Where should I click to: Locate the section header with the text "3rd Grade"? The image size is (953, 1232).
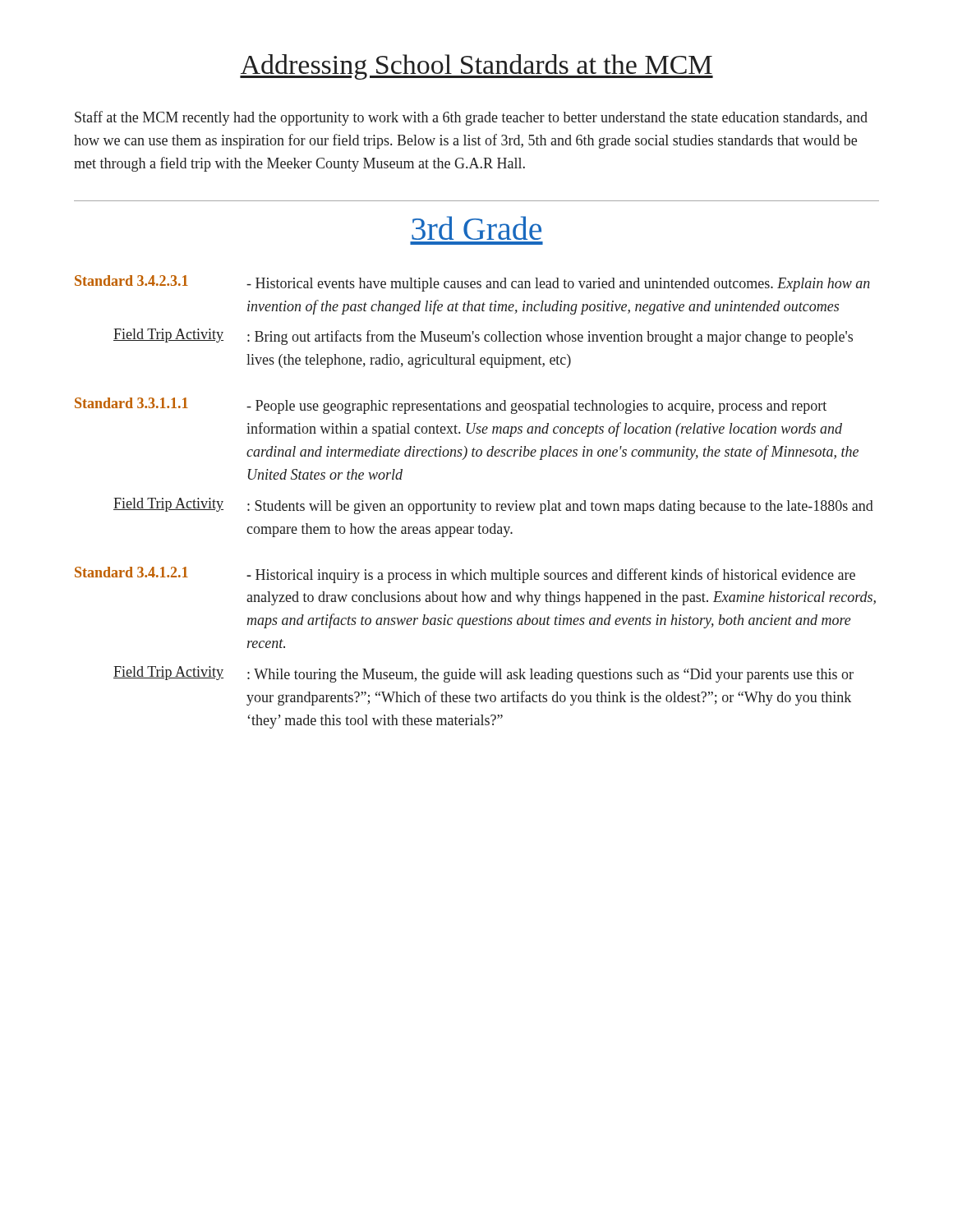476,228
